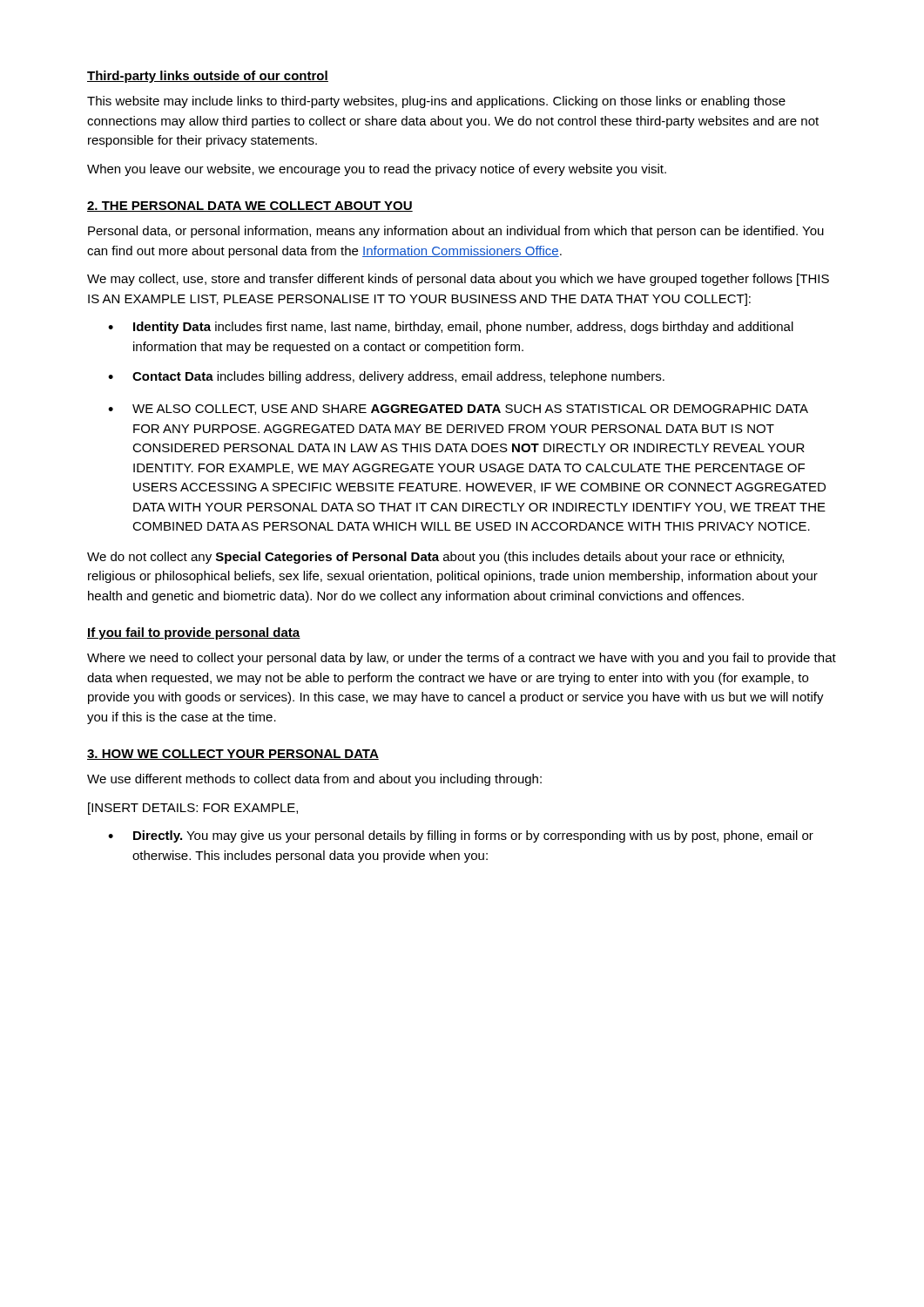
Task: Point to the text block starting "[INSERT DETAILS: FOR EXAMPLE,"
Action: click(193, 807)
